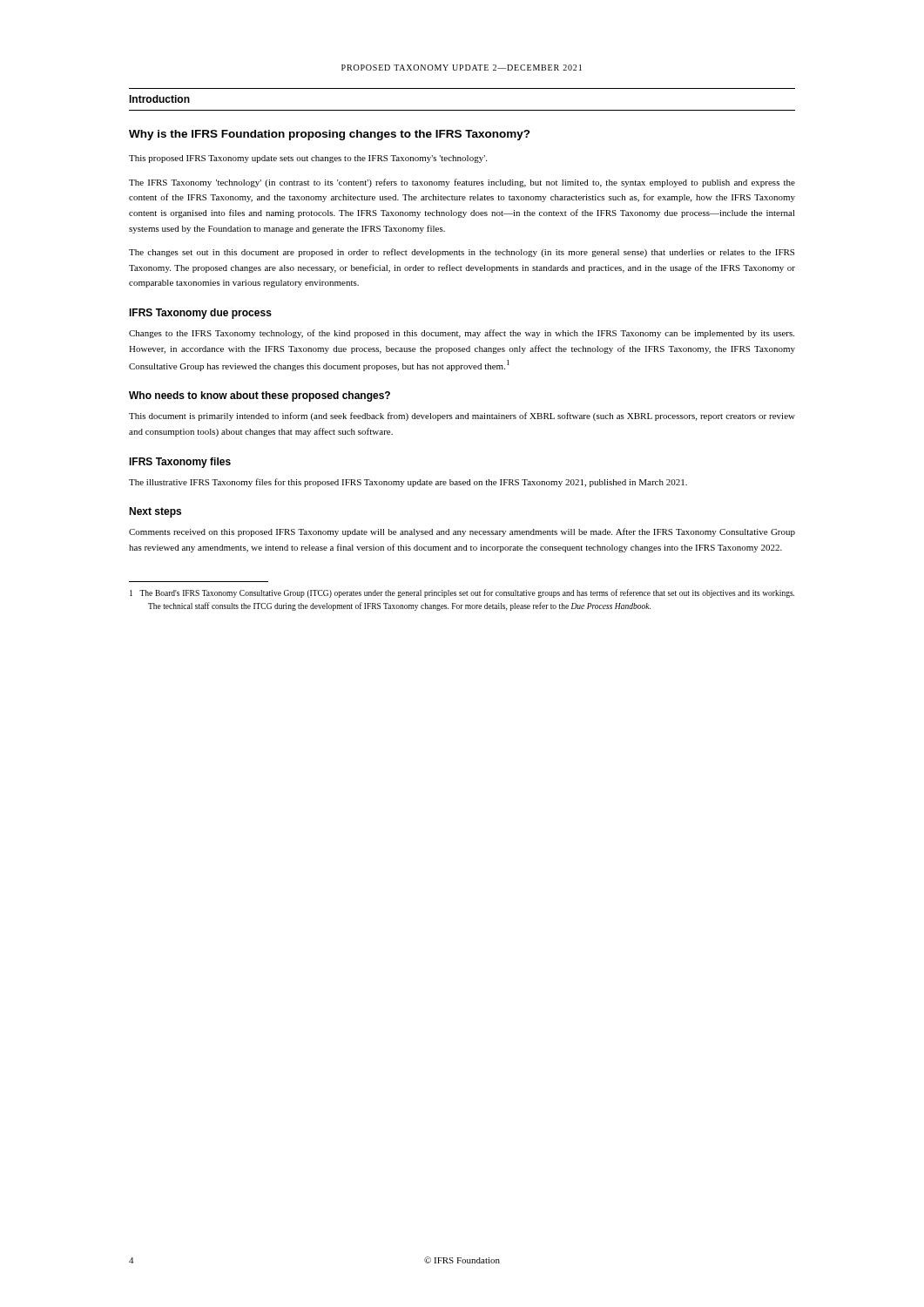Click on the block starting "This proposed IFRS"

click(308, 158)
